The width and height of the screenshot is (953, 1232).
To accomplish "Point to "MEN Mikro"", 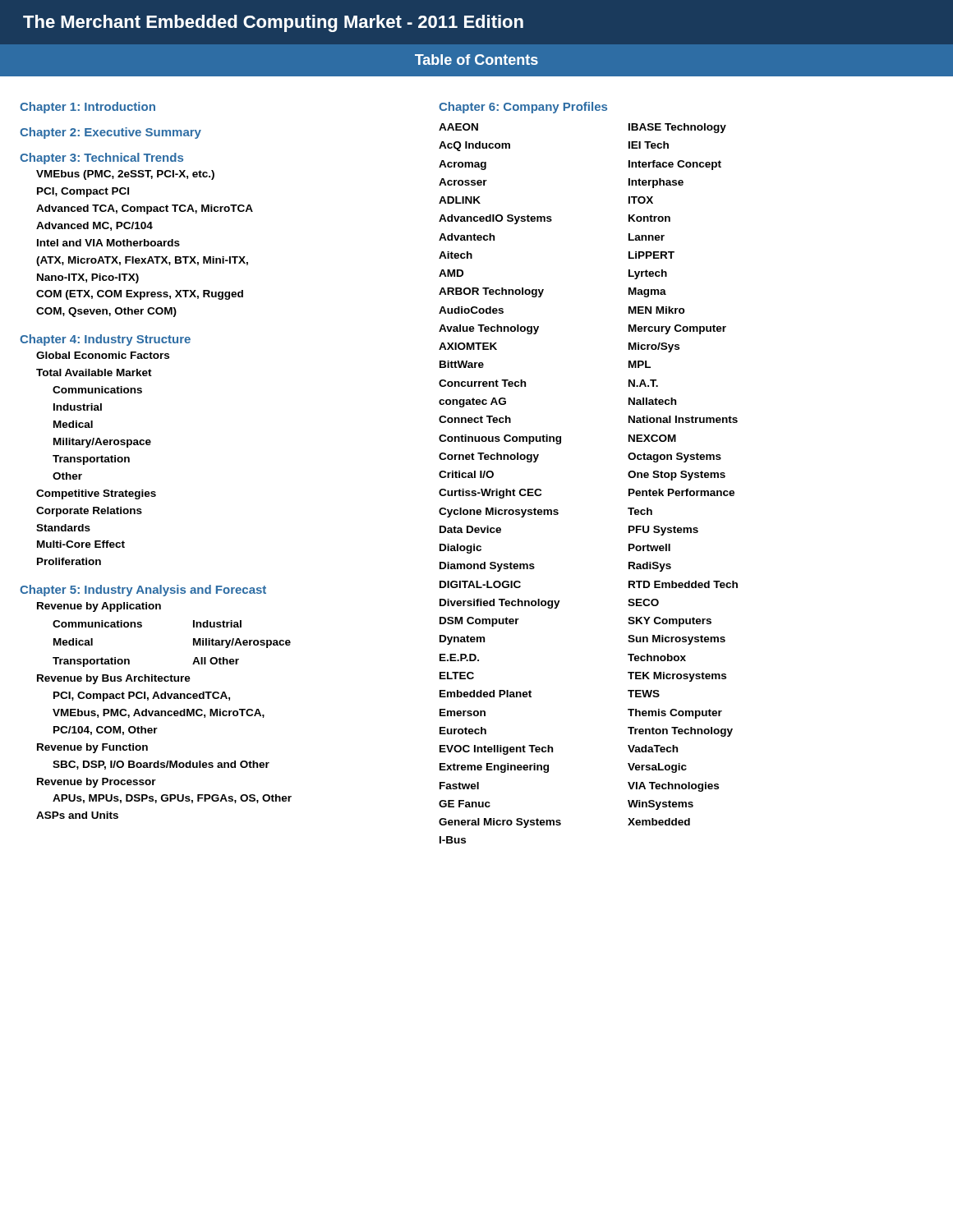I will click(656, 310).
